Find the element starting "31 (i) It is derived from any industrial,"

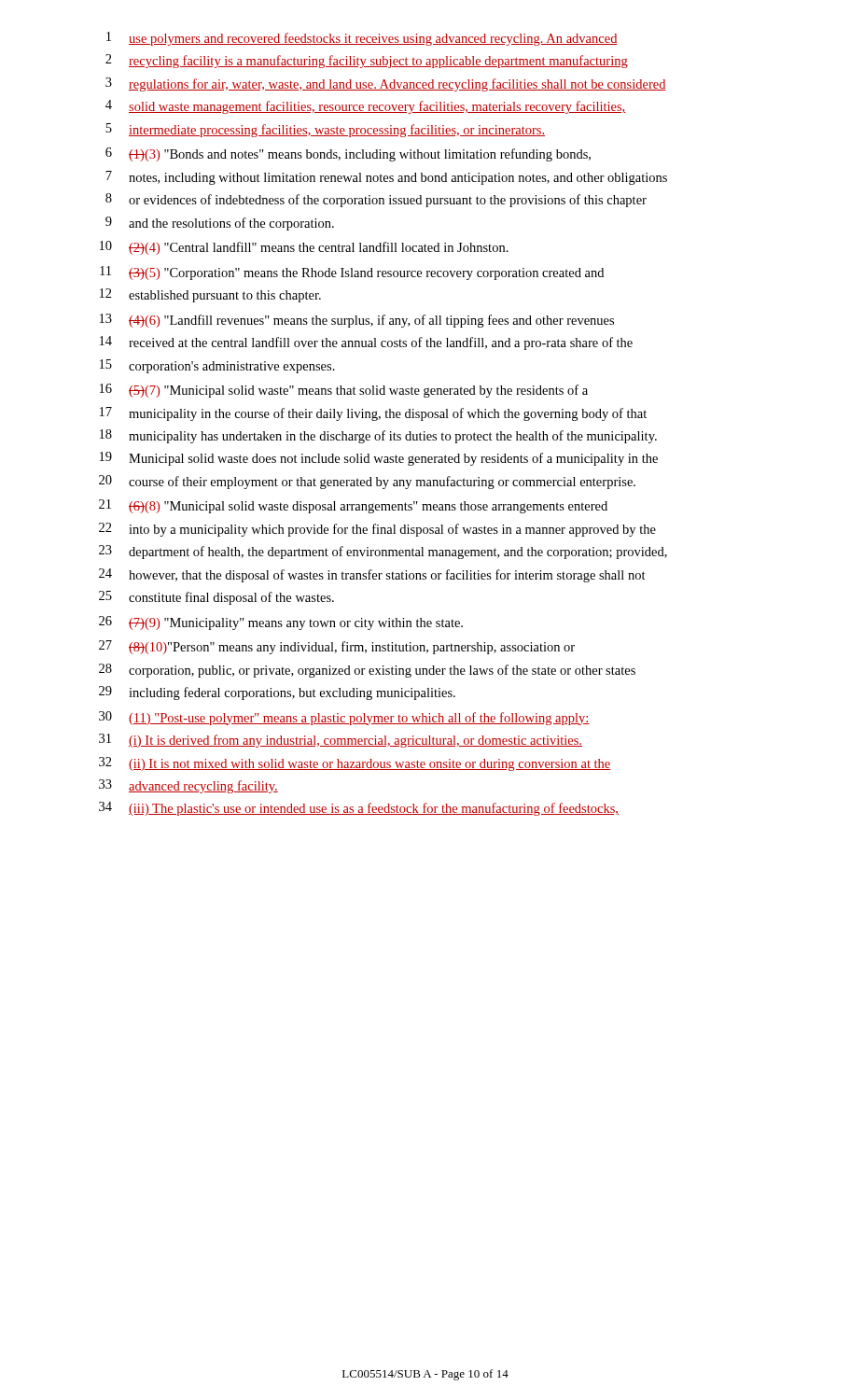pos(434,740)
